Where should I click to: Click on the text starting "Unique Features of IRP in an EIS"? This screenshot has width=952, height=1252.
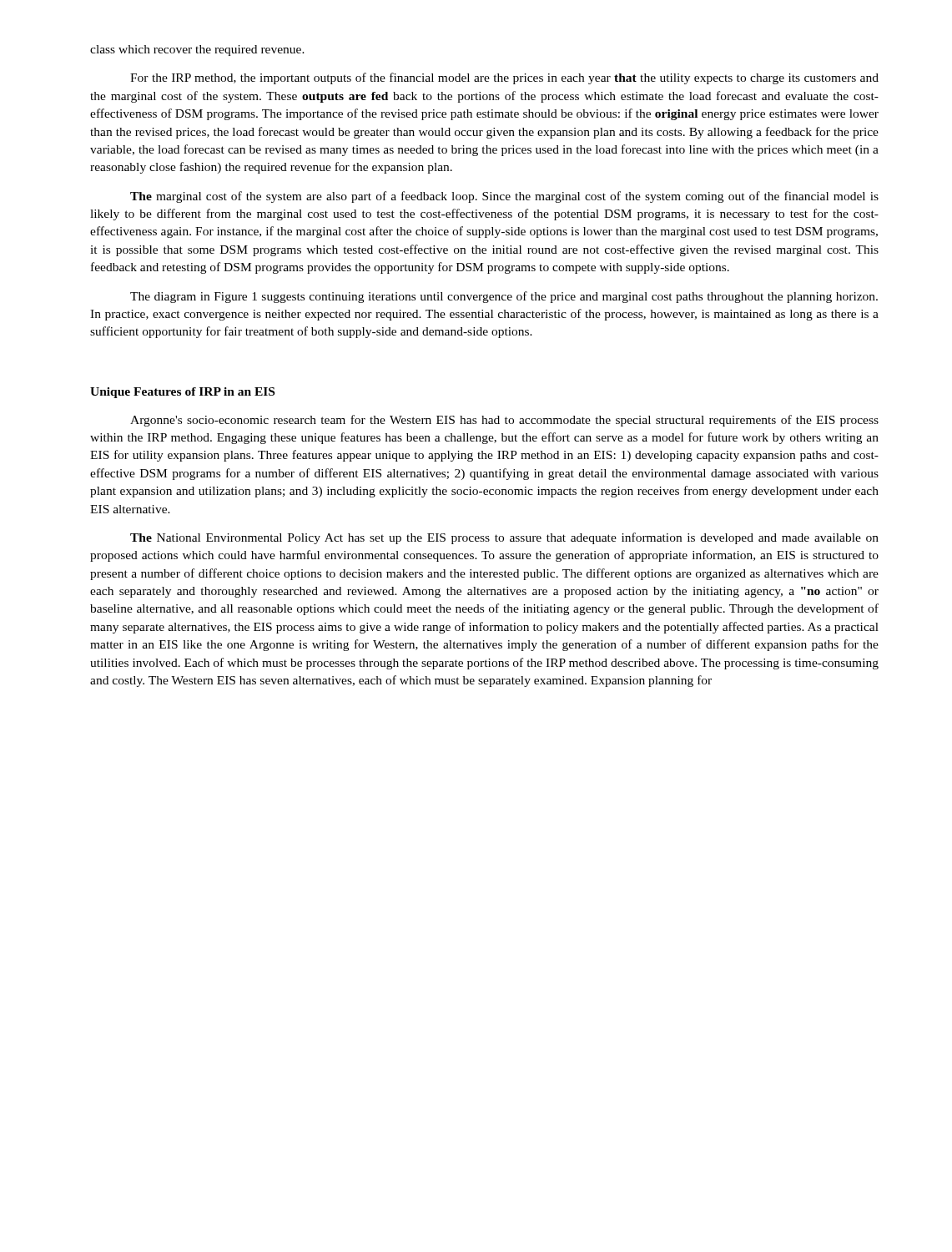183,391
